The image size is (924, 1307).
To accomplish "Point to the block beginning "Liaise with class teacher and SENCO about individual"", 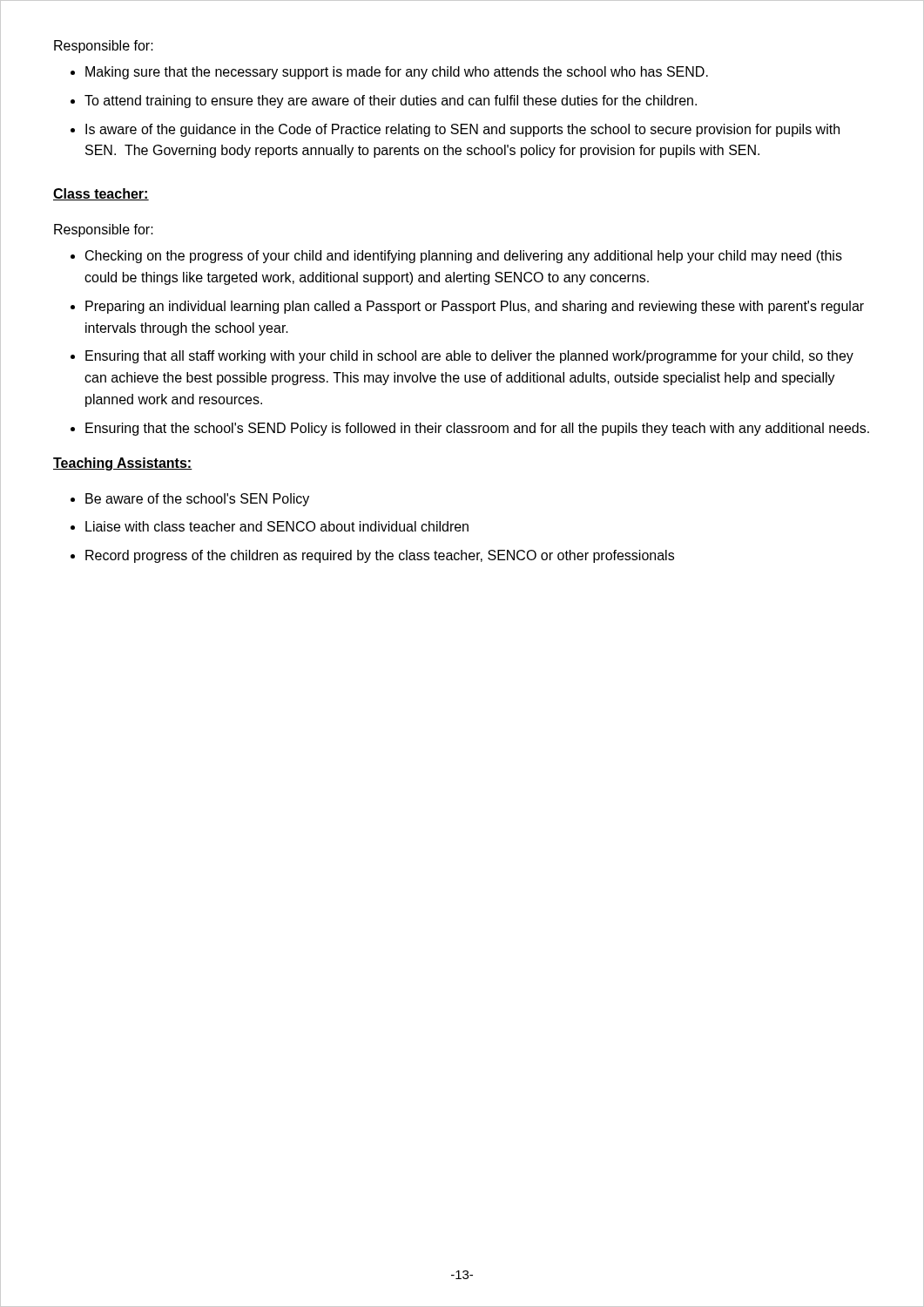I will (478, 528).
